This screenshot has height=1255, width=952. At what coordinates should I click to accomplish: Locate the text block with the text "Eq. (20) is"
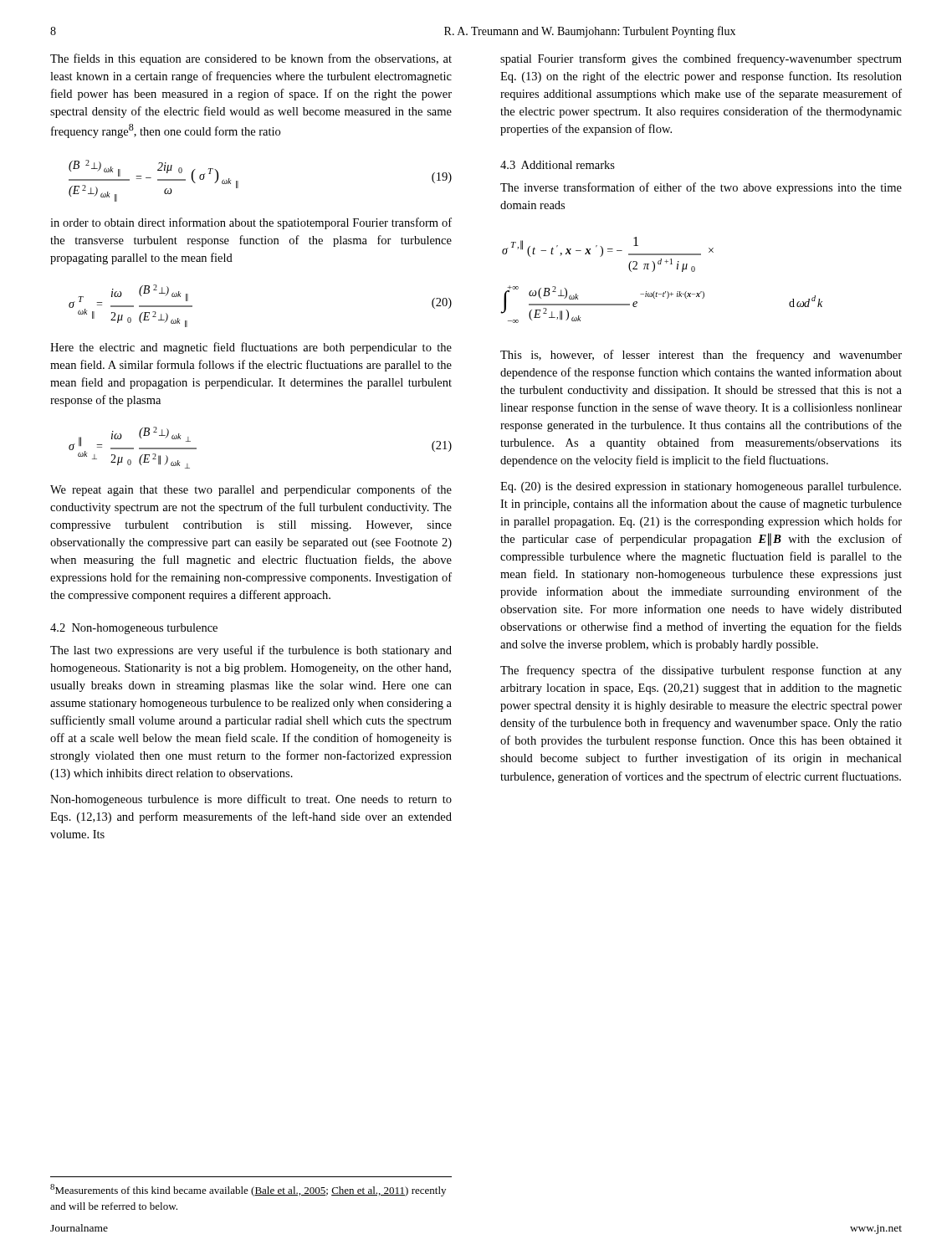point(701,565)
